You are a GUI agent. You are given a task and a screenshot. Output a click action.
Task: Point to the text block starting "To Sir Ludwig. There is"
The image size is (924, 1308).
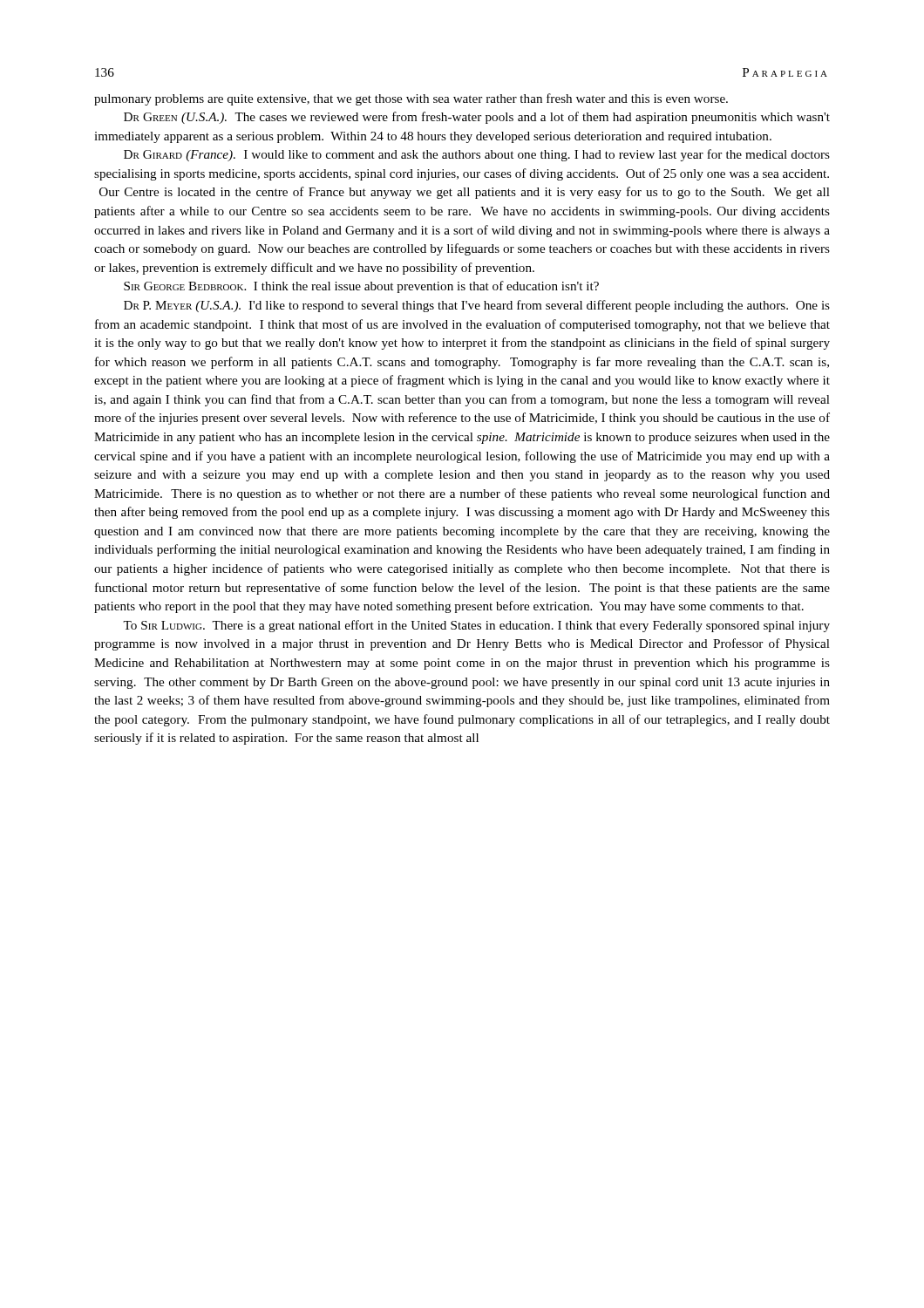(462, 681)
